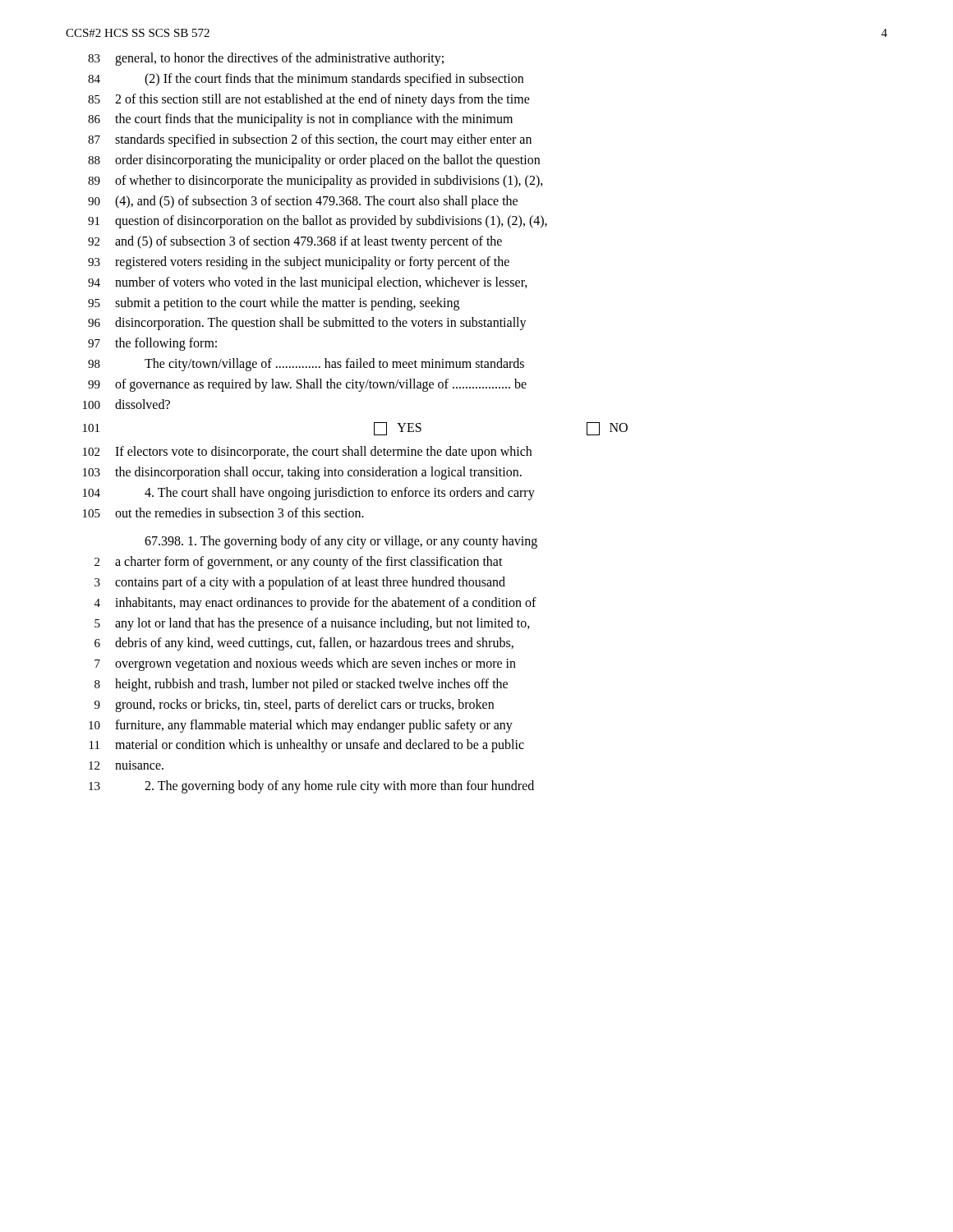The width and height of the screenshot is (953, 1232).
Task: Navigate to the region starting "83 general, to honor the directives"
Action: tap(266, 59)
